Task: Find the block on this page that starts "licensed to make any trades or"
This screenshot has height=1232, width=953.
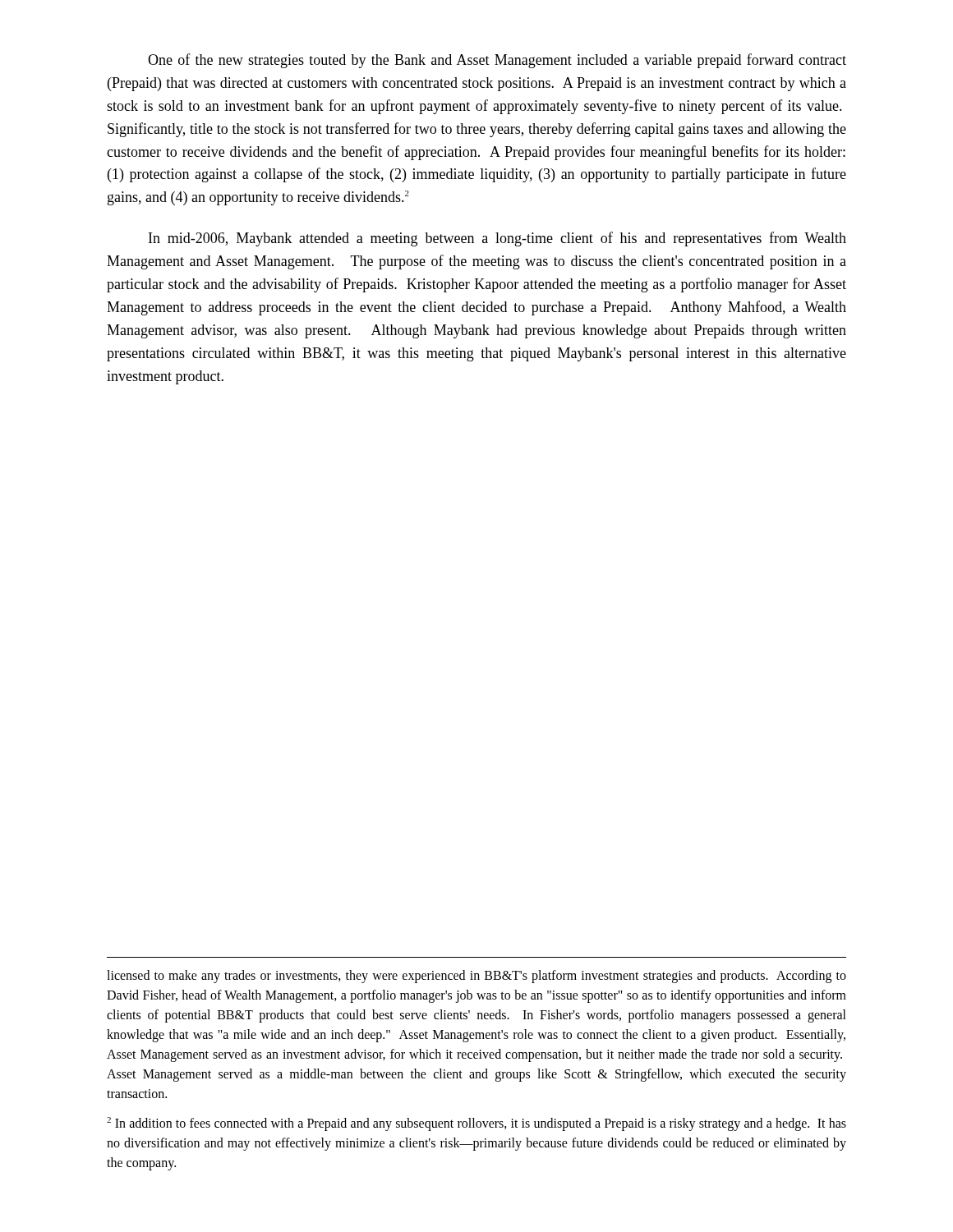Action: (476, 1069)
